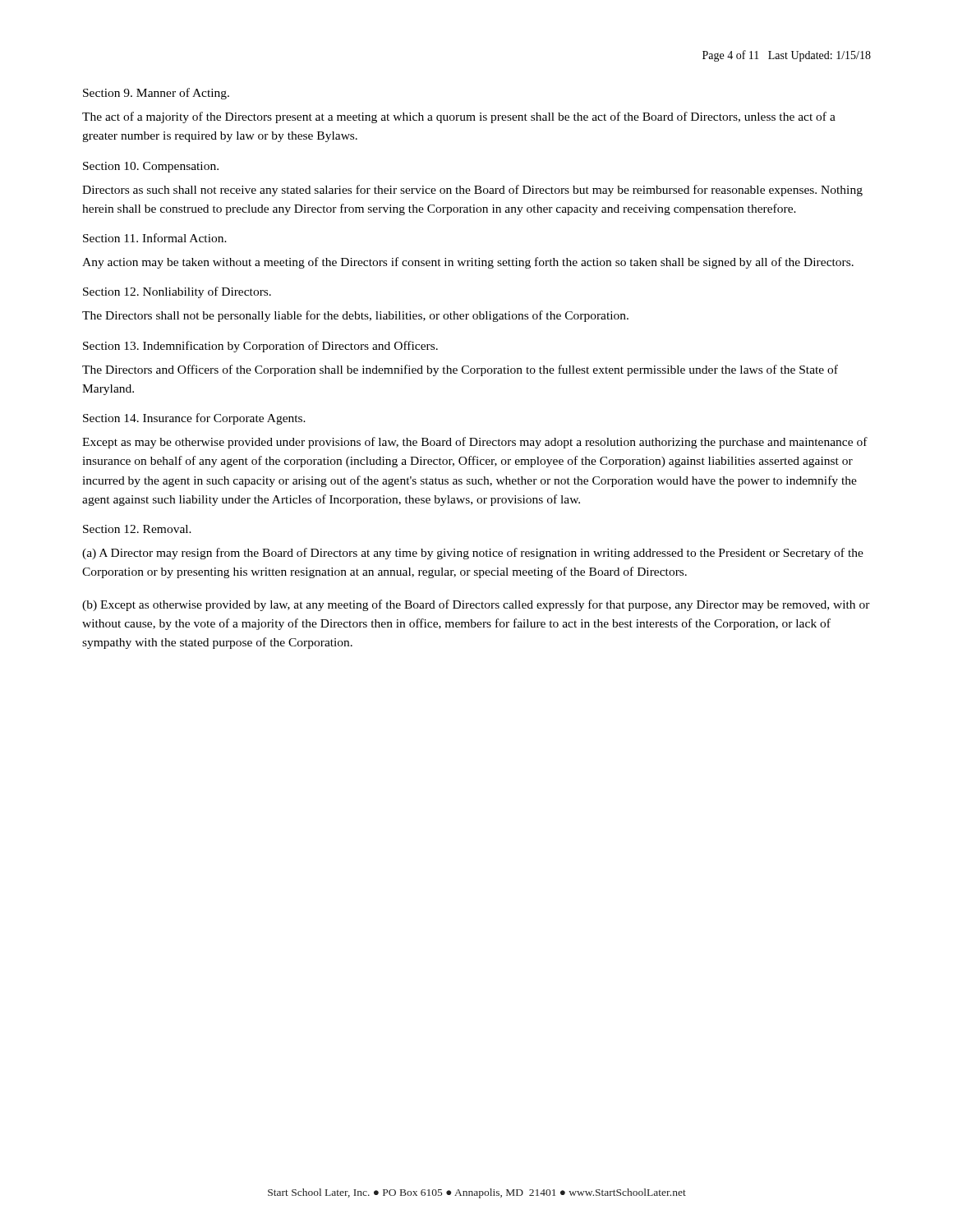Find the section header that says "Section 9. Manner of Acting."
Viewport: 953px width, 1232px height.
click(156, 92)
